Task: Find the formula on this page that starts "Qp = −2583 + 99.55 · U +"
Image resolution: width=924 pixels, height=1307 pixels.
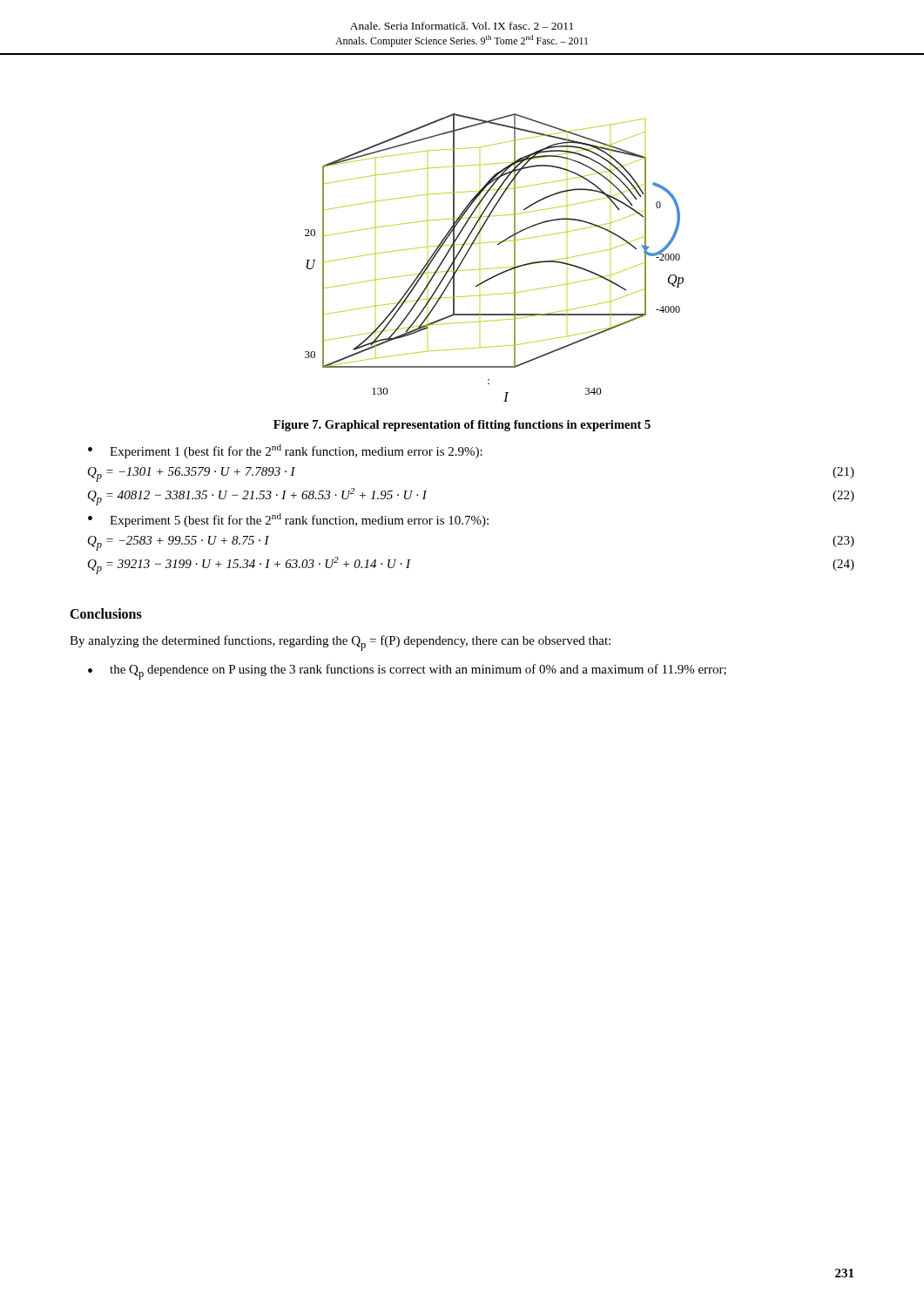Action: click(x=175, y=543)
